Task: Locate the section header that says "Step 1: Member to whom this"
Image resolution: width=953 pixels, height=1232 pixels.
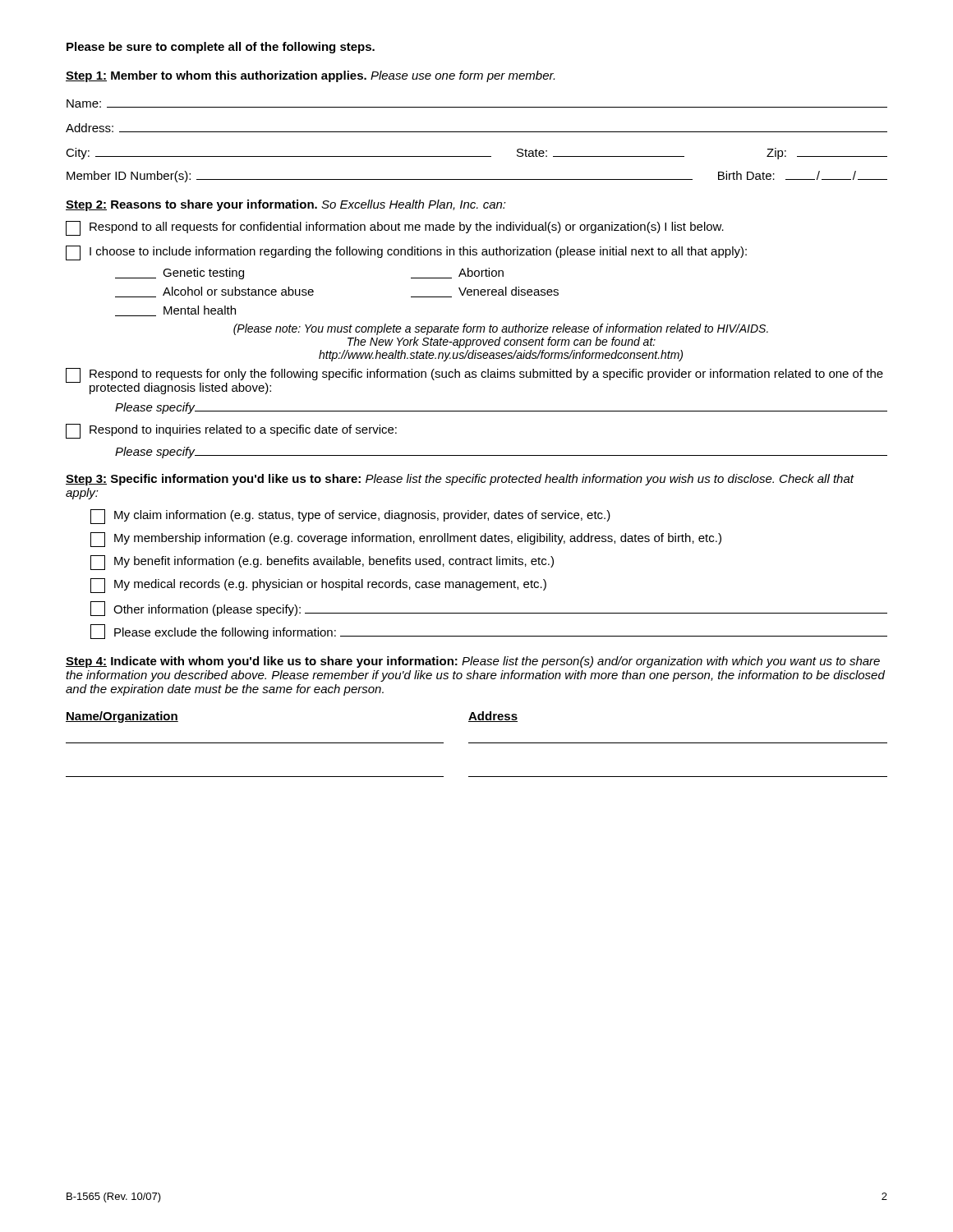Action: (311, 75)
